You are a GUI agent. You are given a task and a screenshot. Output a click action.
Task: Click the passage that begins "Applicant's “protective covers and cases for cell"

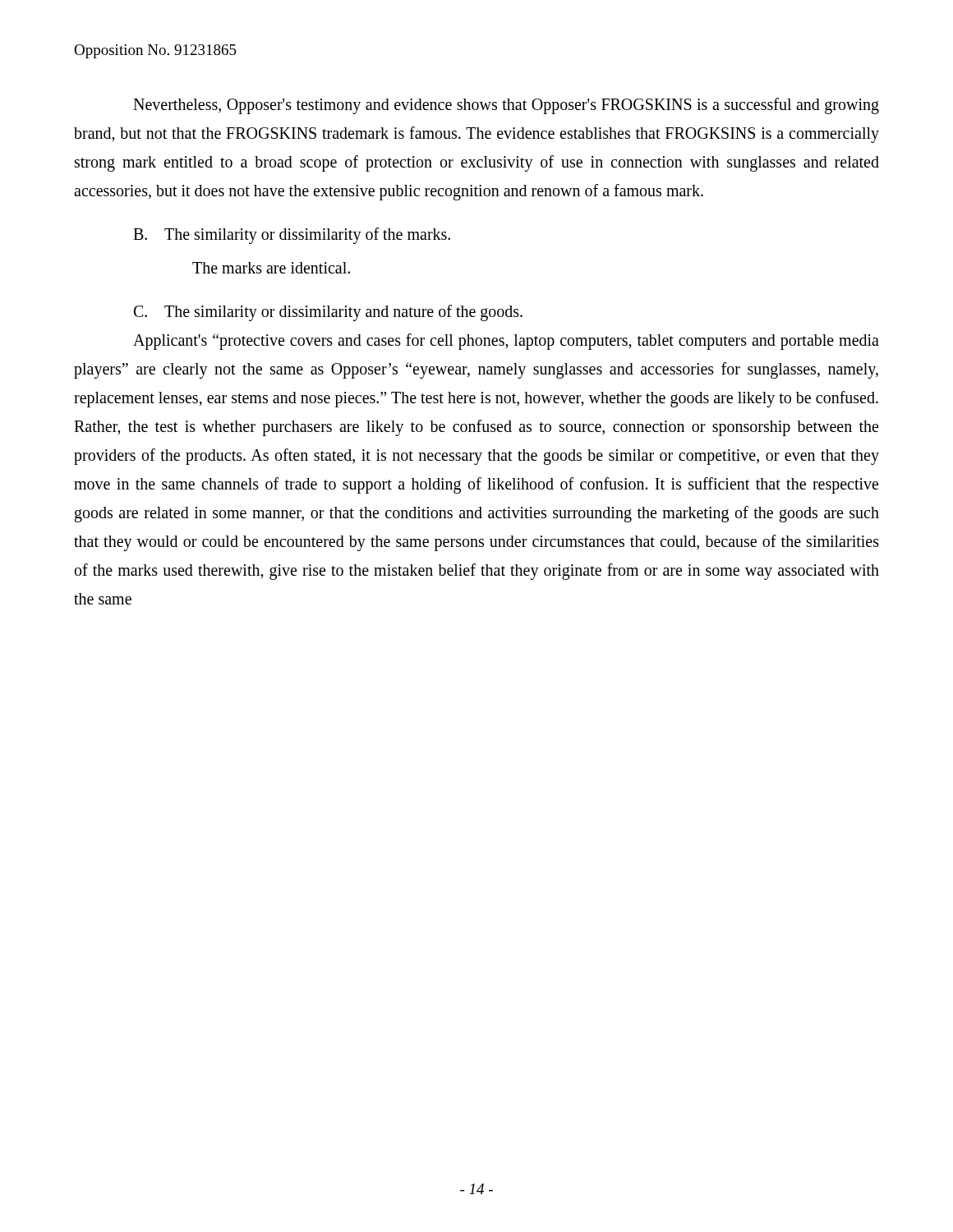click(x=476, y=470)
